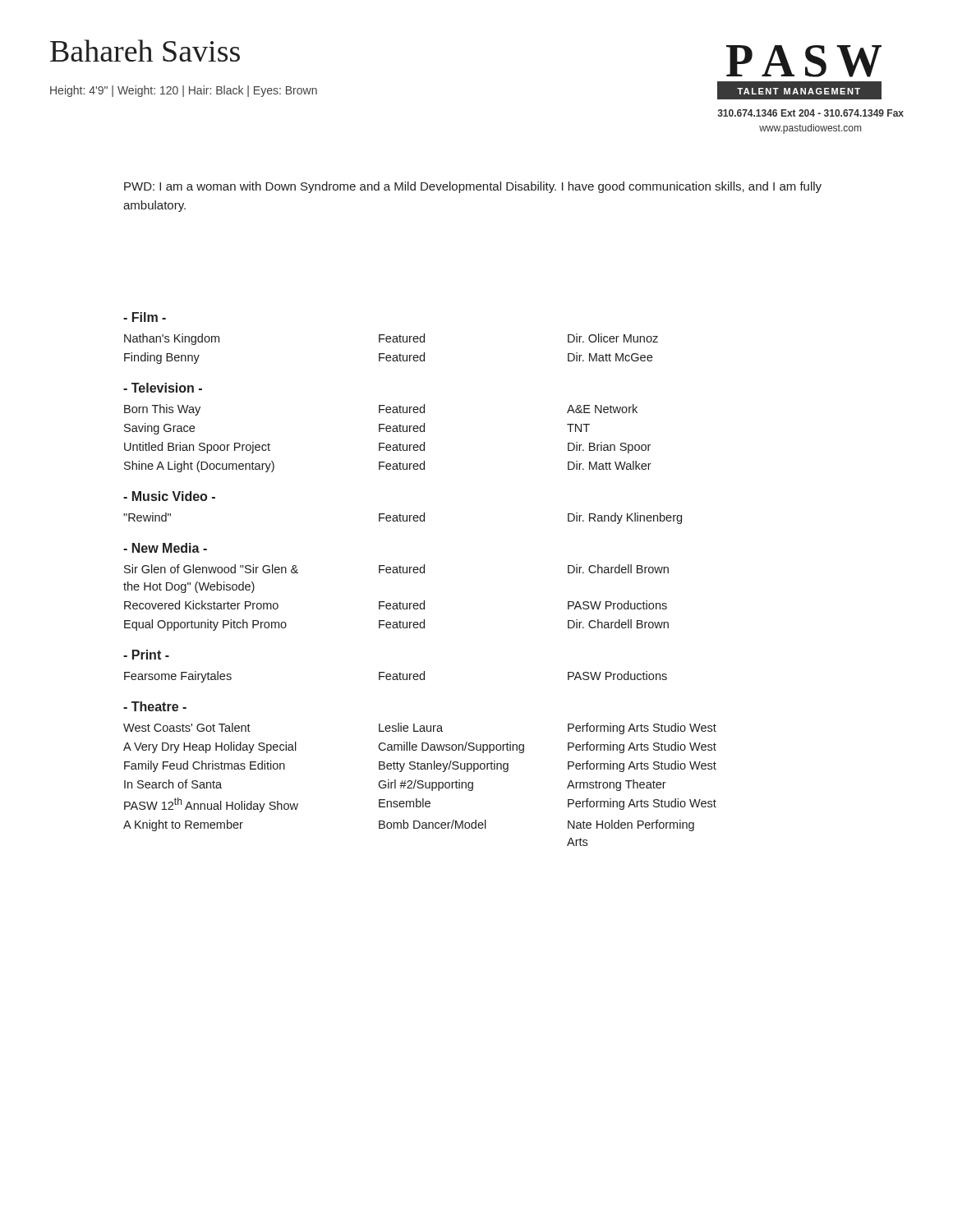Screen dimensions: 1232x953
Task: Select the title
Action: click(145, 51)
